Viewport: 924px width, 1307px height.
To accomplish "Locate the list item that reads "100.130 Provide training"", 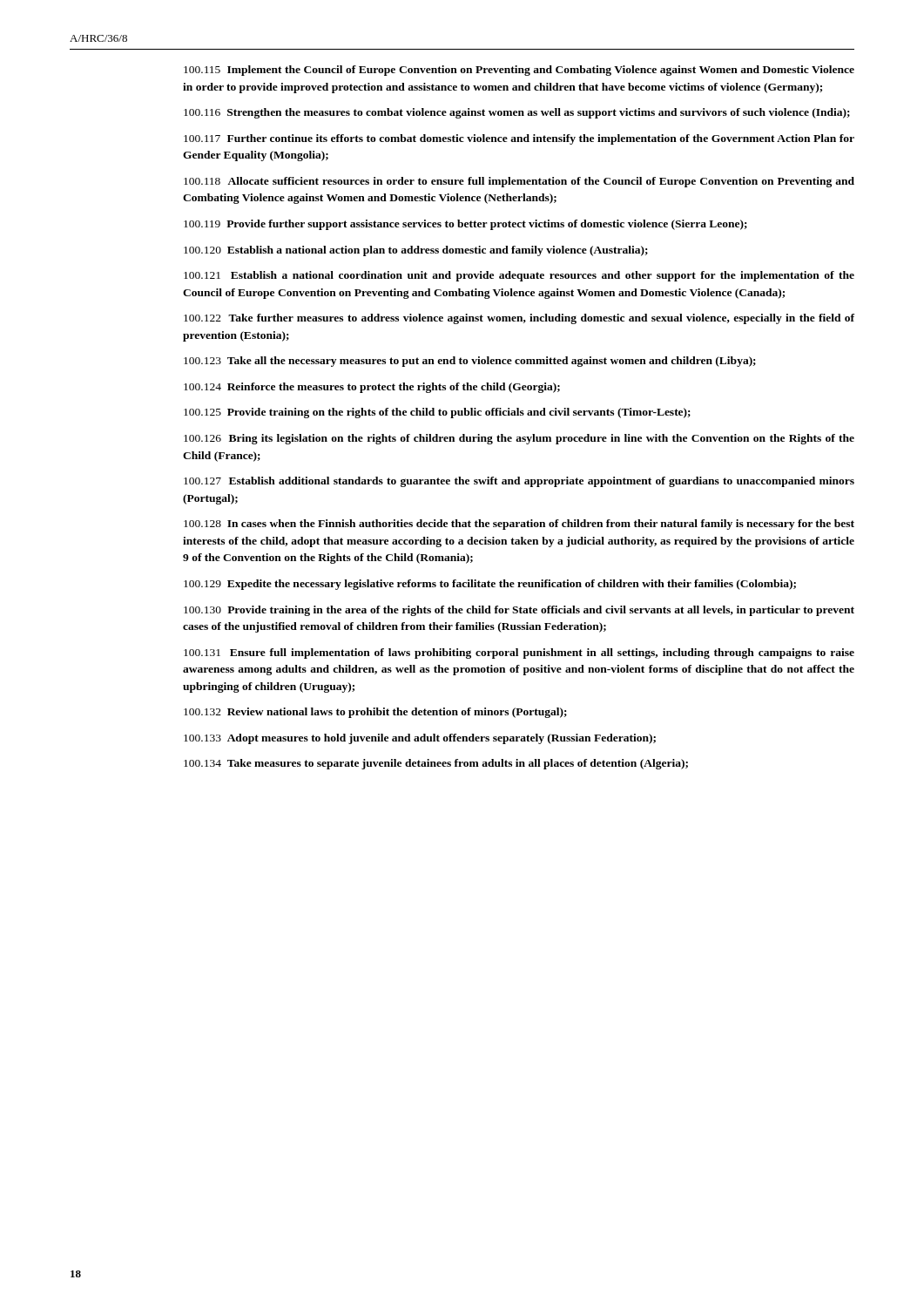I will click(519, 618).
